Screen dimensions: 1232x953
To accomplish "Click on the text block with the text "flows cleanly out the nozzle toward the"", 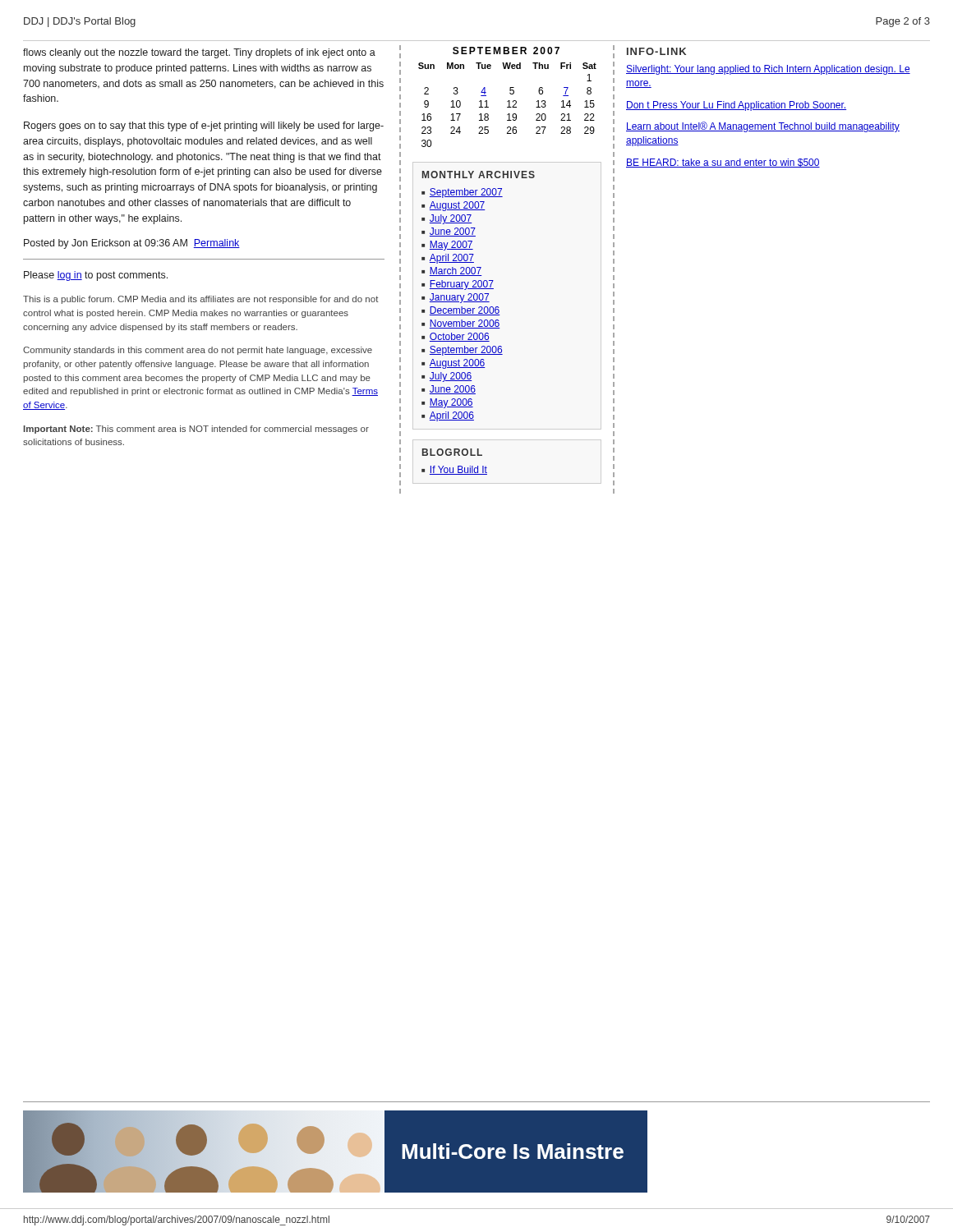I will [203, 76].
